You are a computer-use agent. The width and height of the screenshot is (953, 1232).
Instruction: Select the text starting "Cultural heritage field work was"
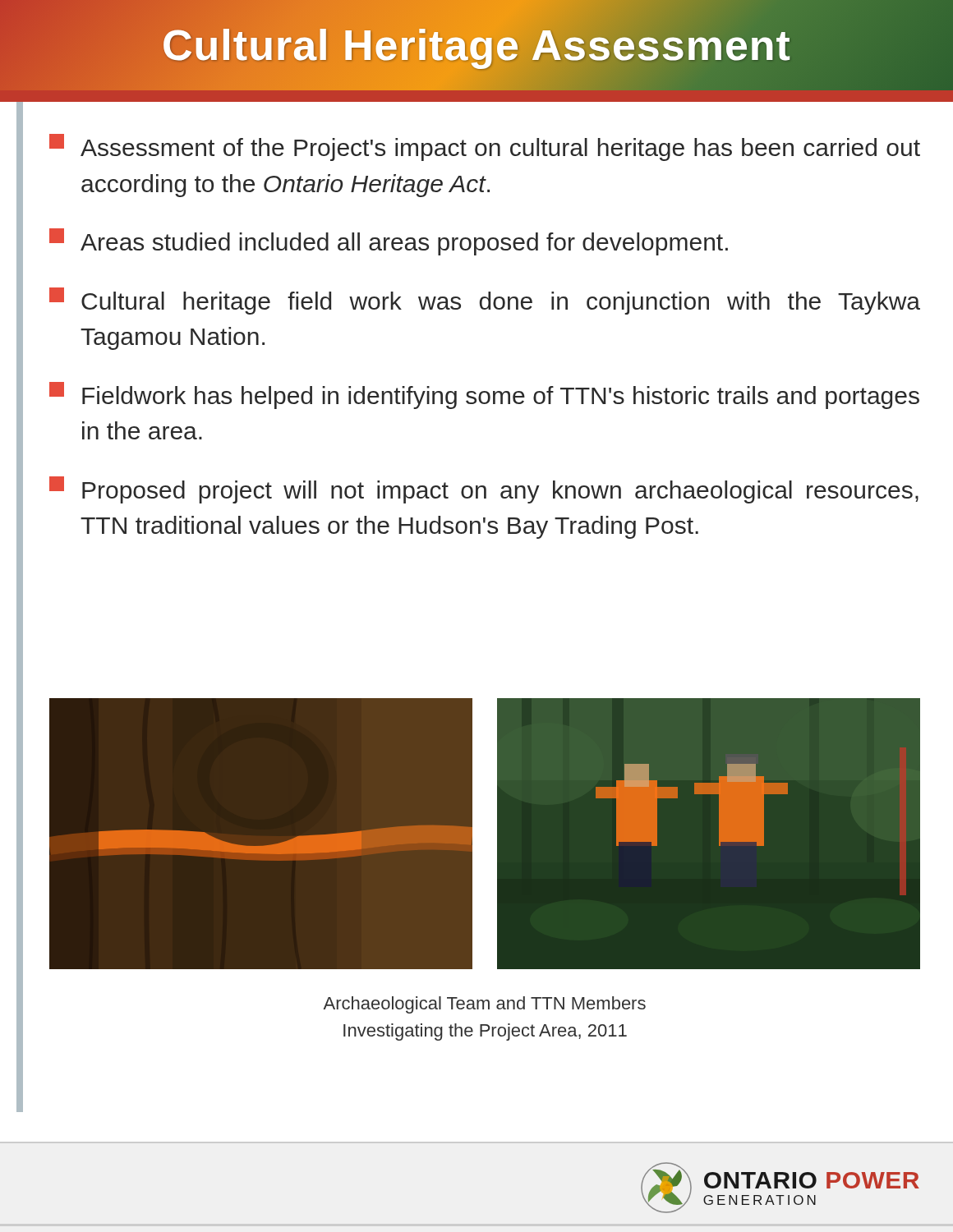click(x=485, y=319)
